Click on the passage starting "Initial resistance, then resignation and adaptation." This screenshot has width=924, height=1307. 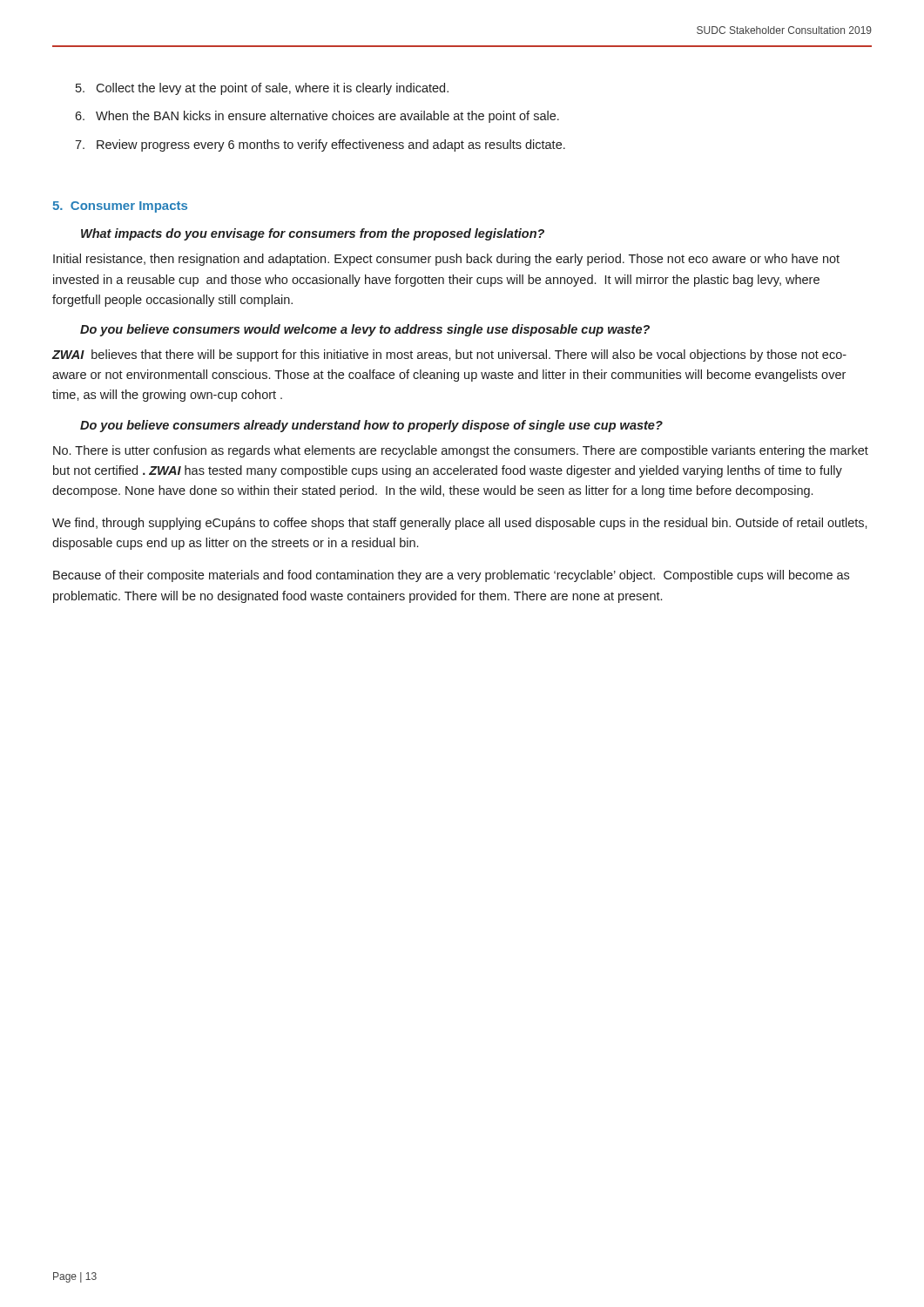(x=446, y=279)
